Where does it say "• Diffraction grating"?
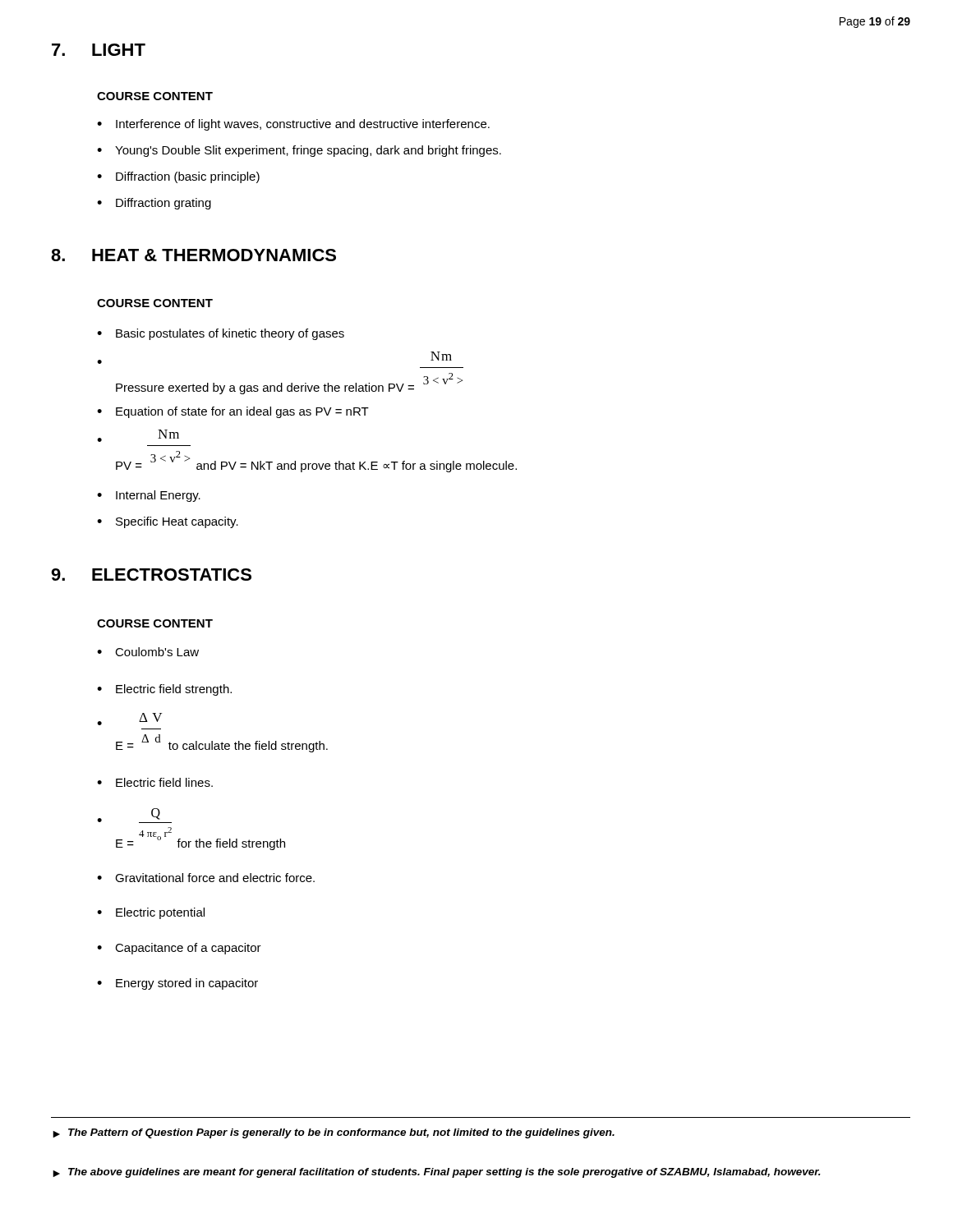 pyautogui.click(x=154, y=203)
